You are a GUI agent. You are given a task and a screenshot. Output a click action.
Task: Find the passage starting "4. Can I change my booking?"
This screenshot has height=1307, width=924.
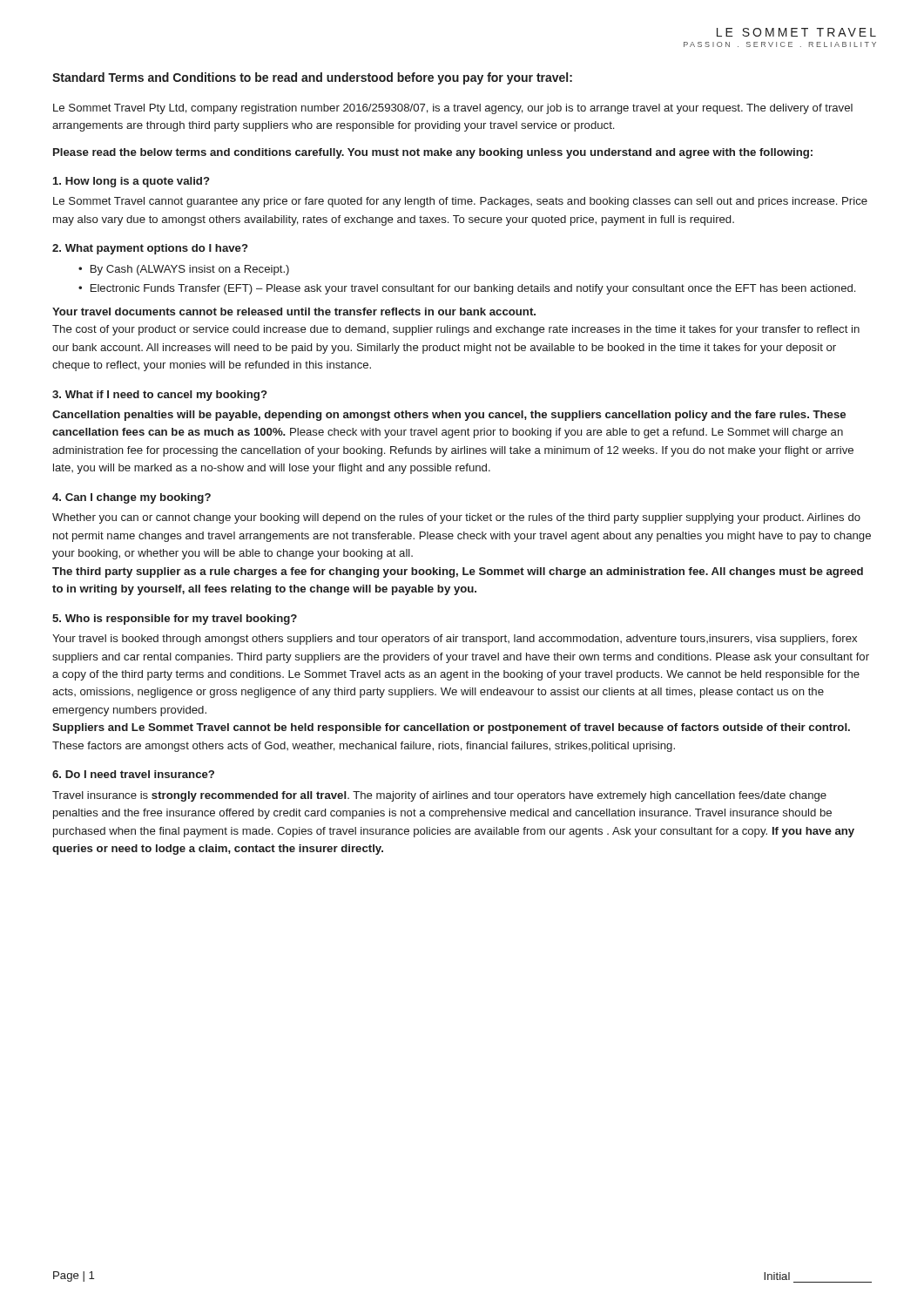point(132,497)
